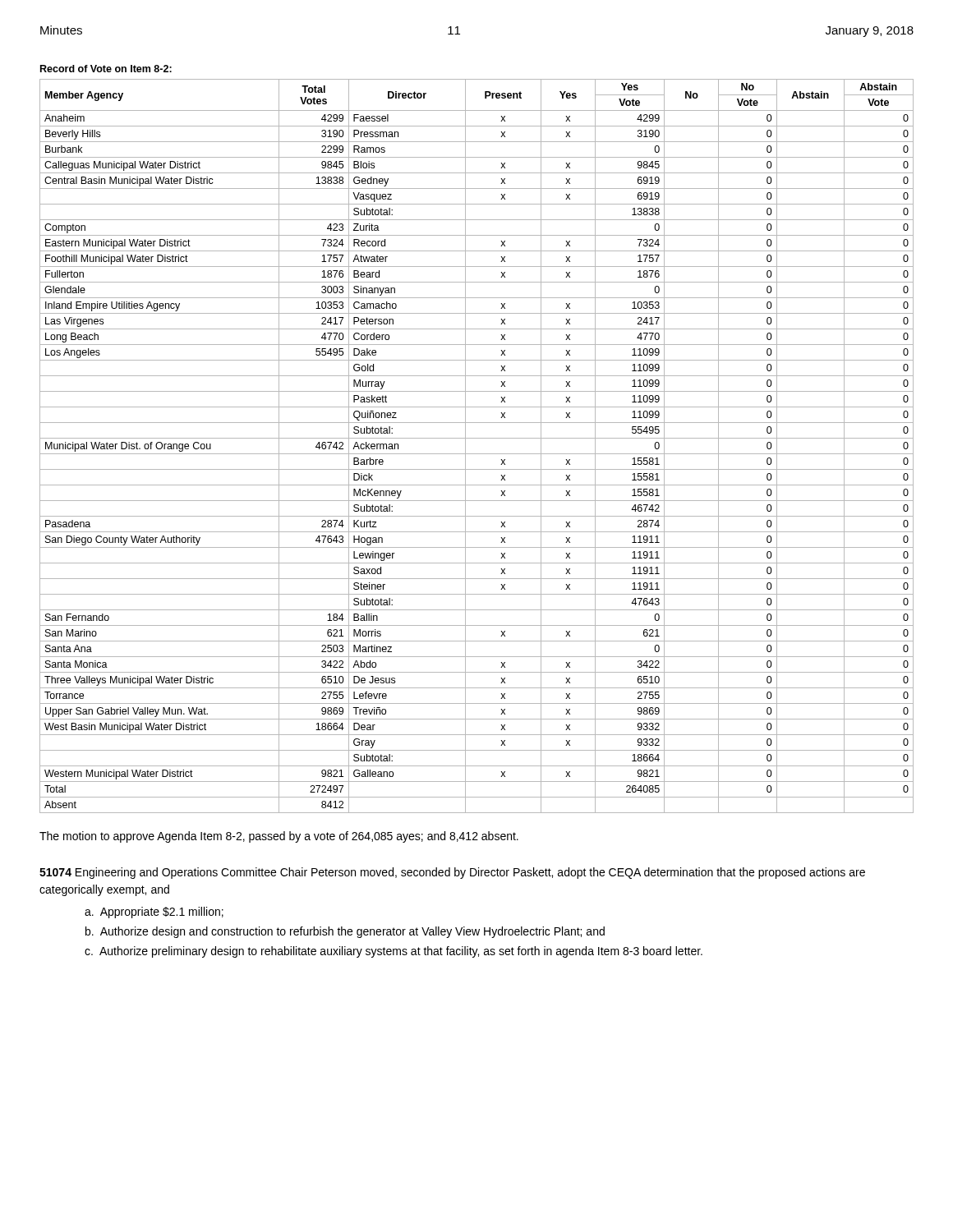
Task: Click the passage that begins "c. Authorize preliminary design"
Action: pos(394,951)
